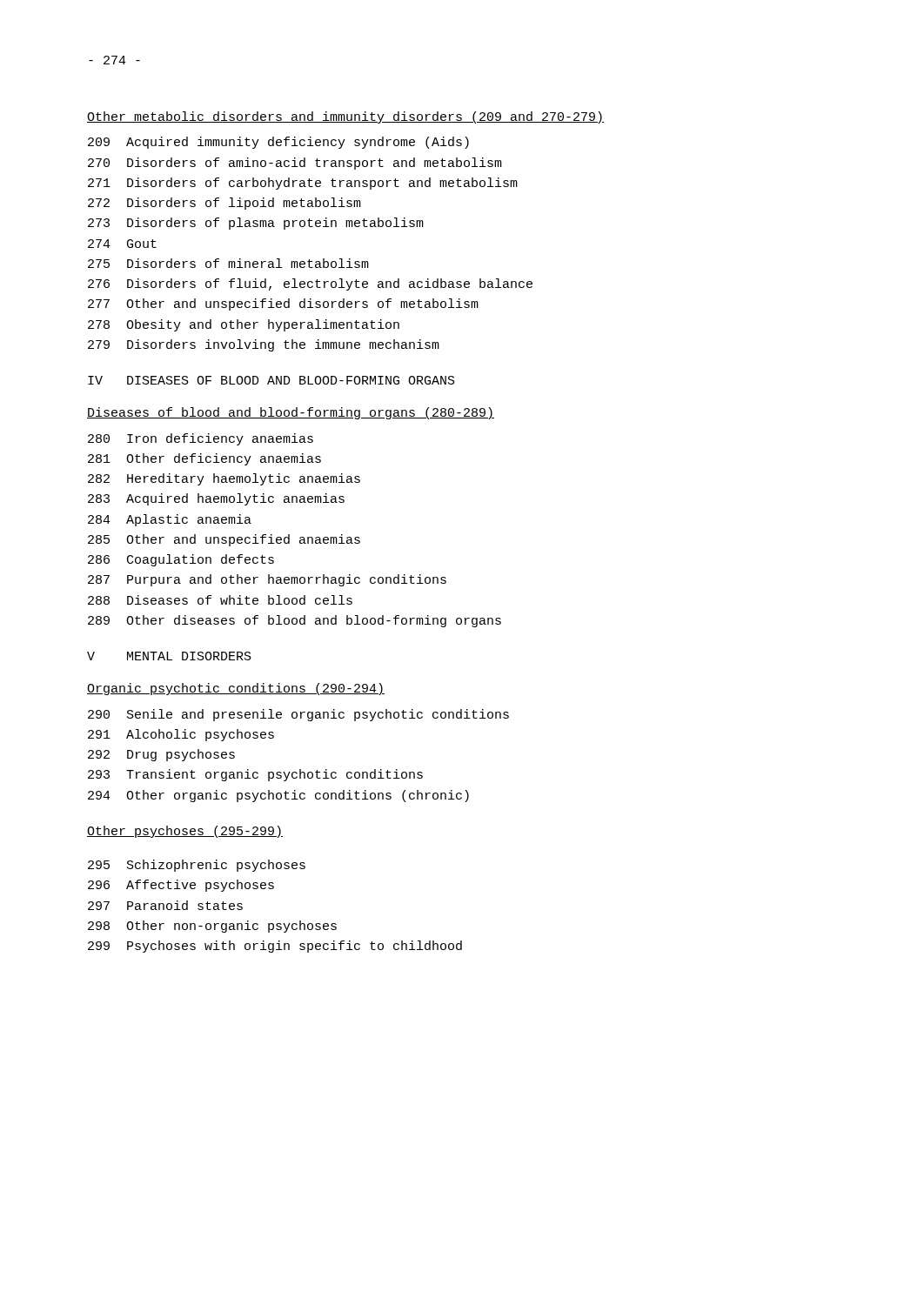The image size is (924, 1305).
Task: Locate the block of text that opens with "277 Other and unspecified disorders"
Action: 471,305
